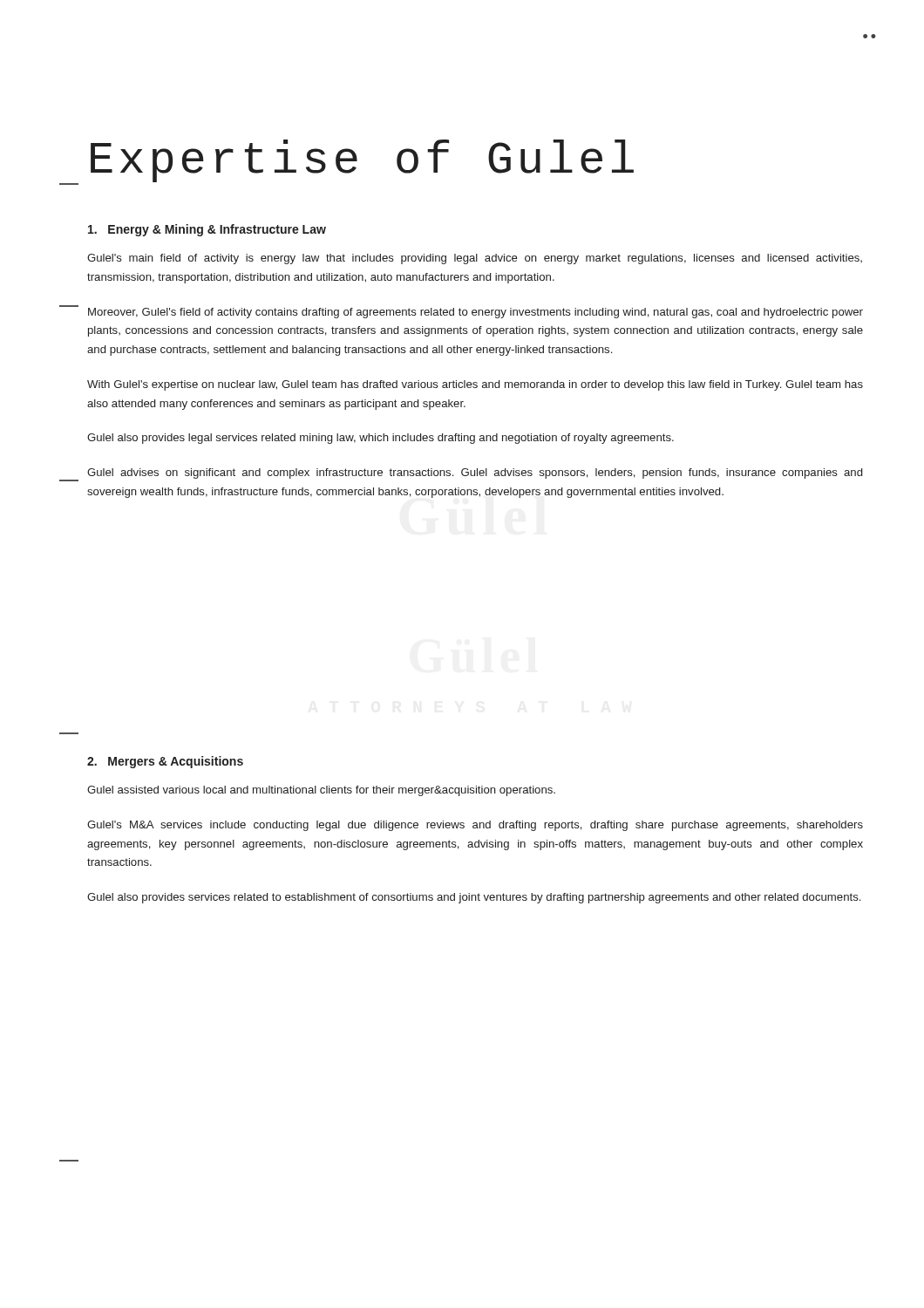Point to the block beginning "Gulel's main field of"
The image size is (924, 1308).
(475, 267)
